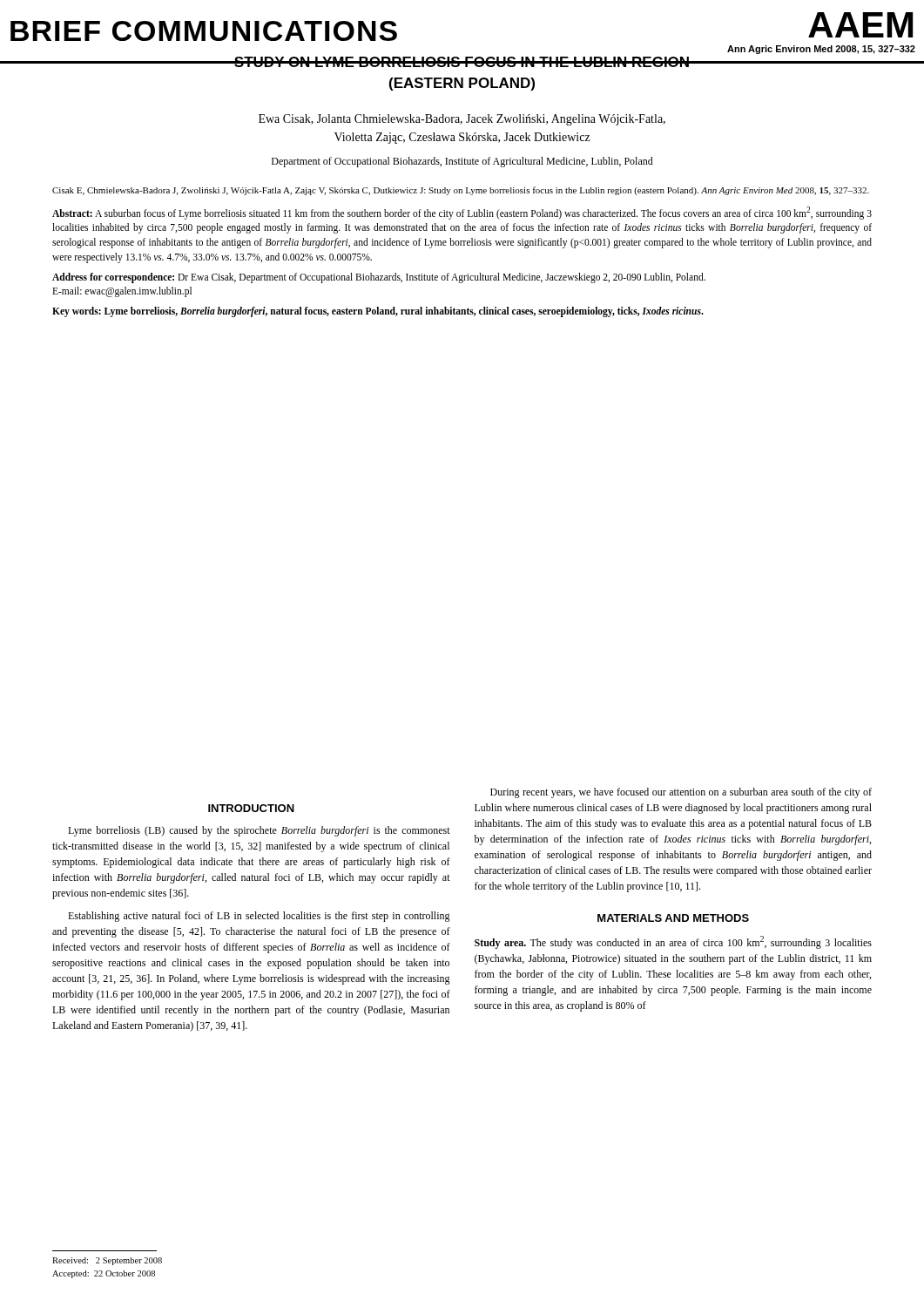Find the element starting "Department of Occupational Biohazards, Institute"
Screen dimensions: 1307x924
click(x=462, y=161)
